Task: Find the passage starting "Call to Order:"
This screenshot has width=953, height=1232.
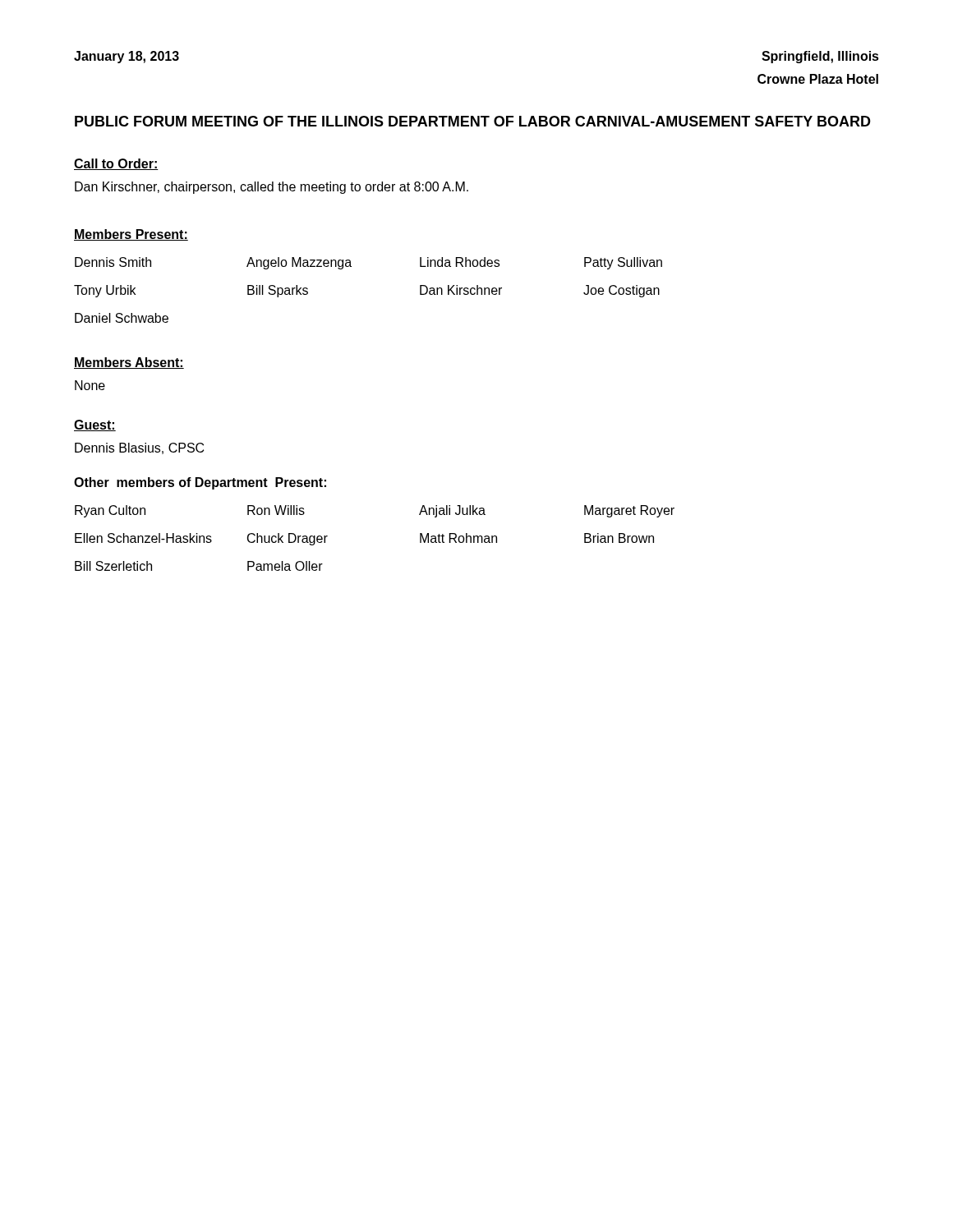Action: [116, 164]
